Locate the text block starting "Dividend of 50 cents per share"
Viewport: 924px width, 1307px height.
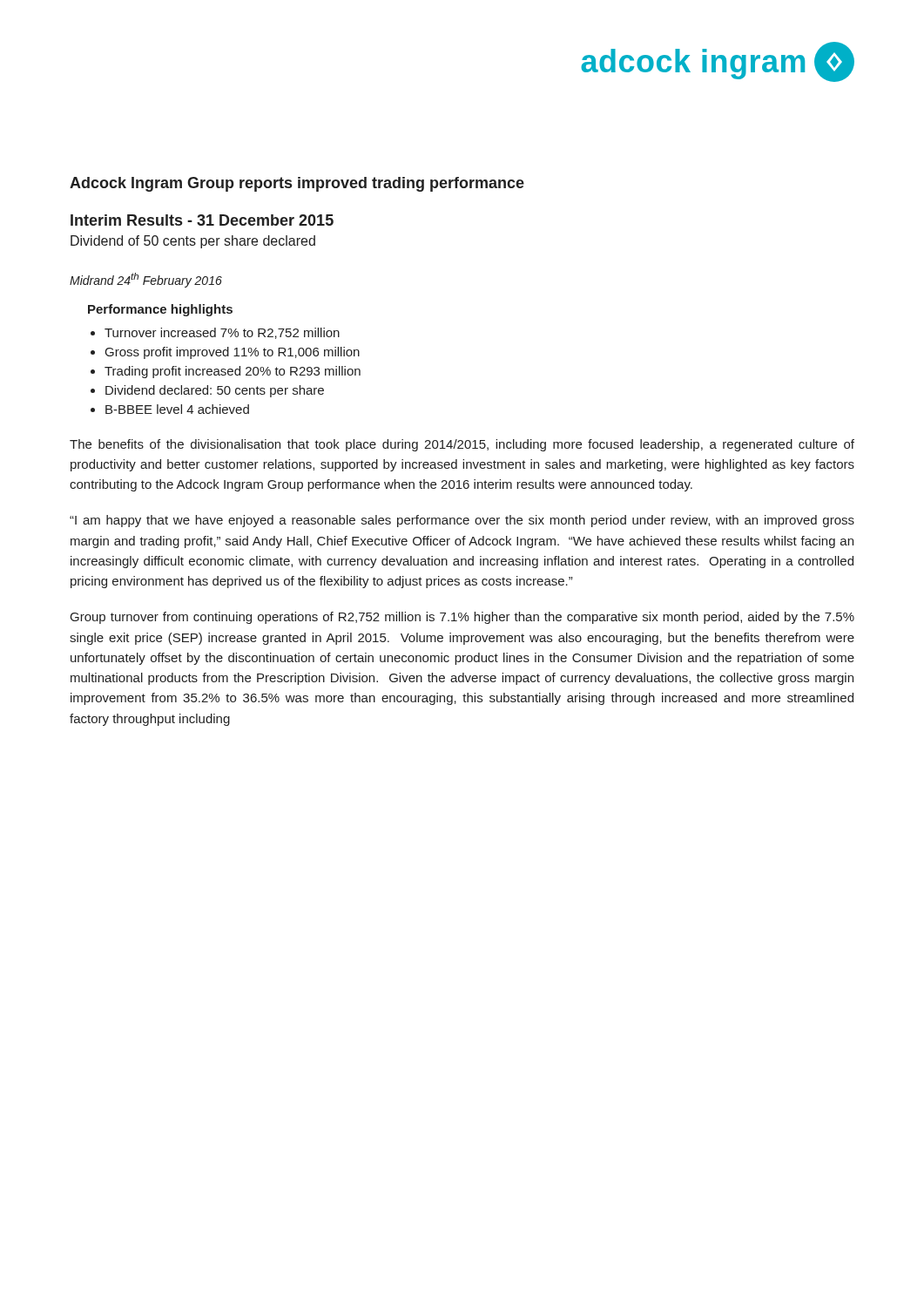tap(193, 241)
